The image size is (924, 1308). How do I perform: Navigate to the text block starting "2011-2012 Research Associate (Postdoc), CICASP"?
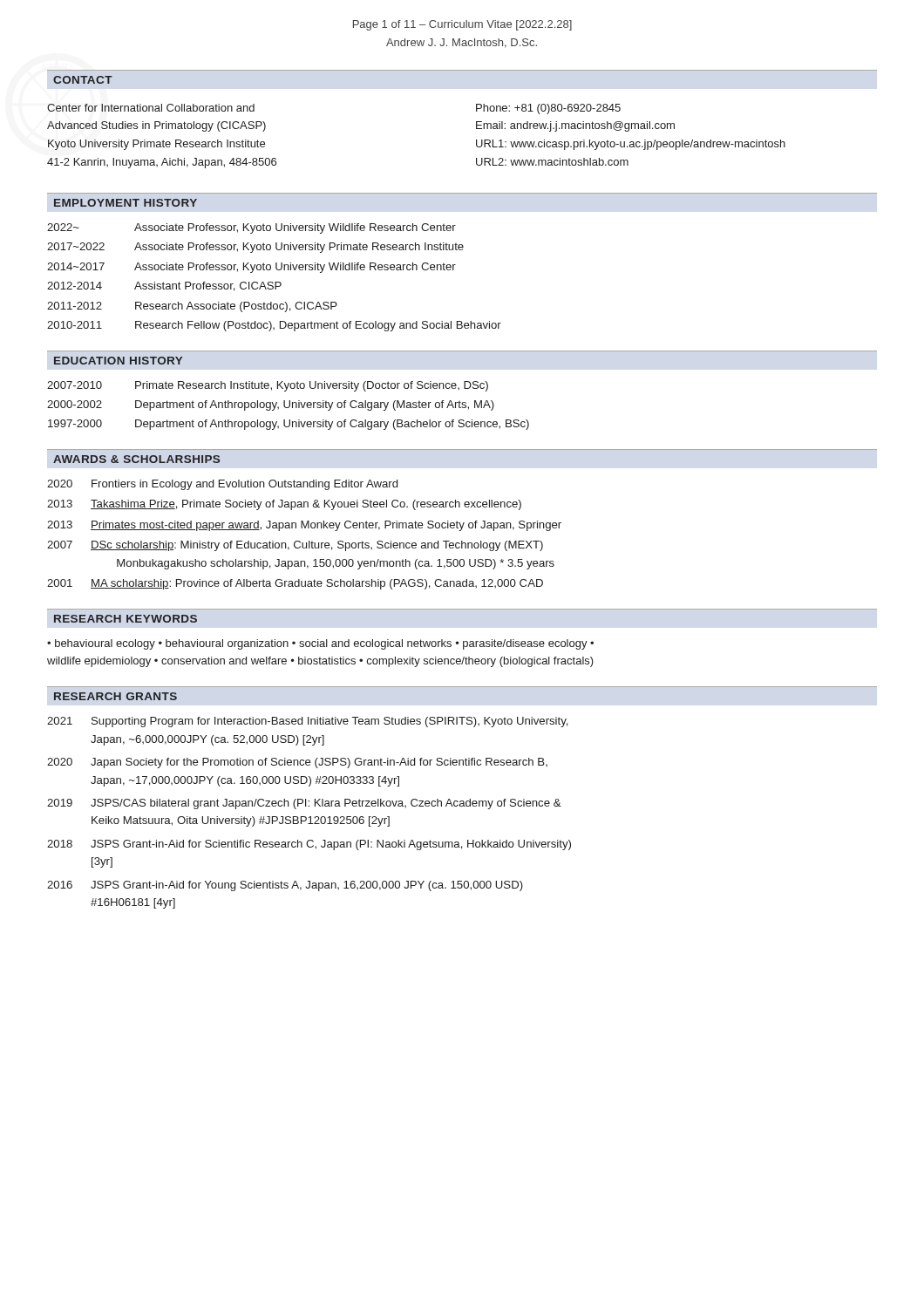(192, 306)
